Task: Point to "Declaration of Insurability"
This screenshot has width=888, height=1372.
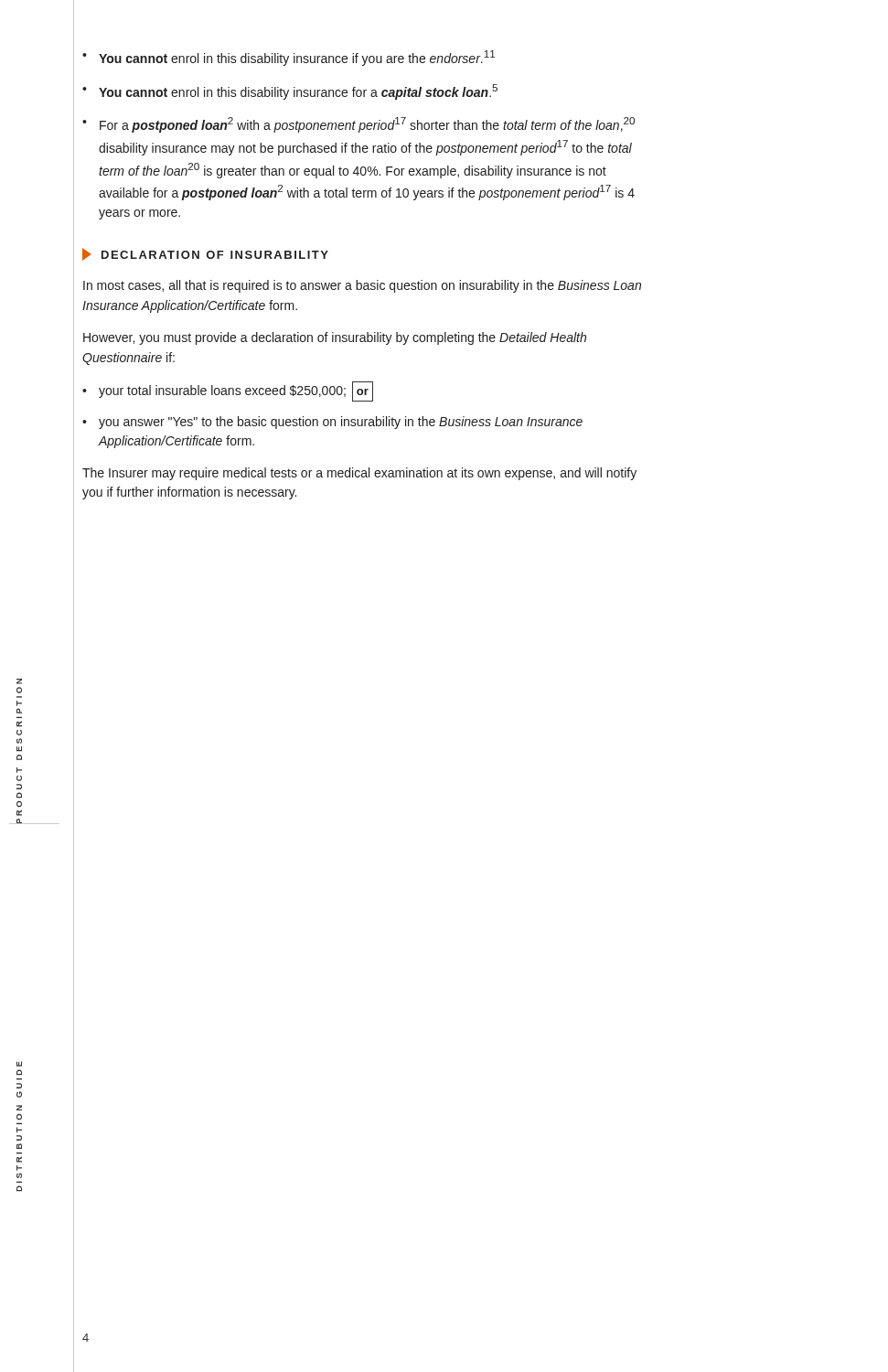Action: pyautogui.click(x=206, y=255)
